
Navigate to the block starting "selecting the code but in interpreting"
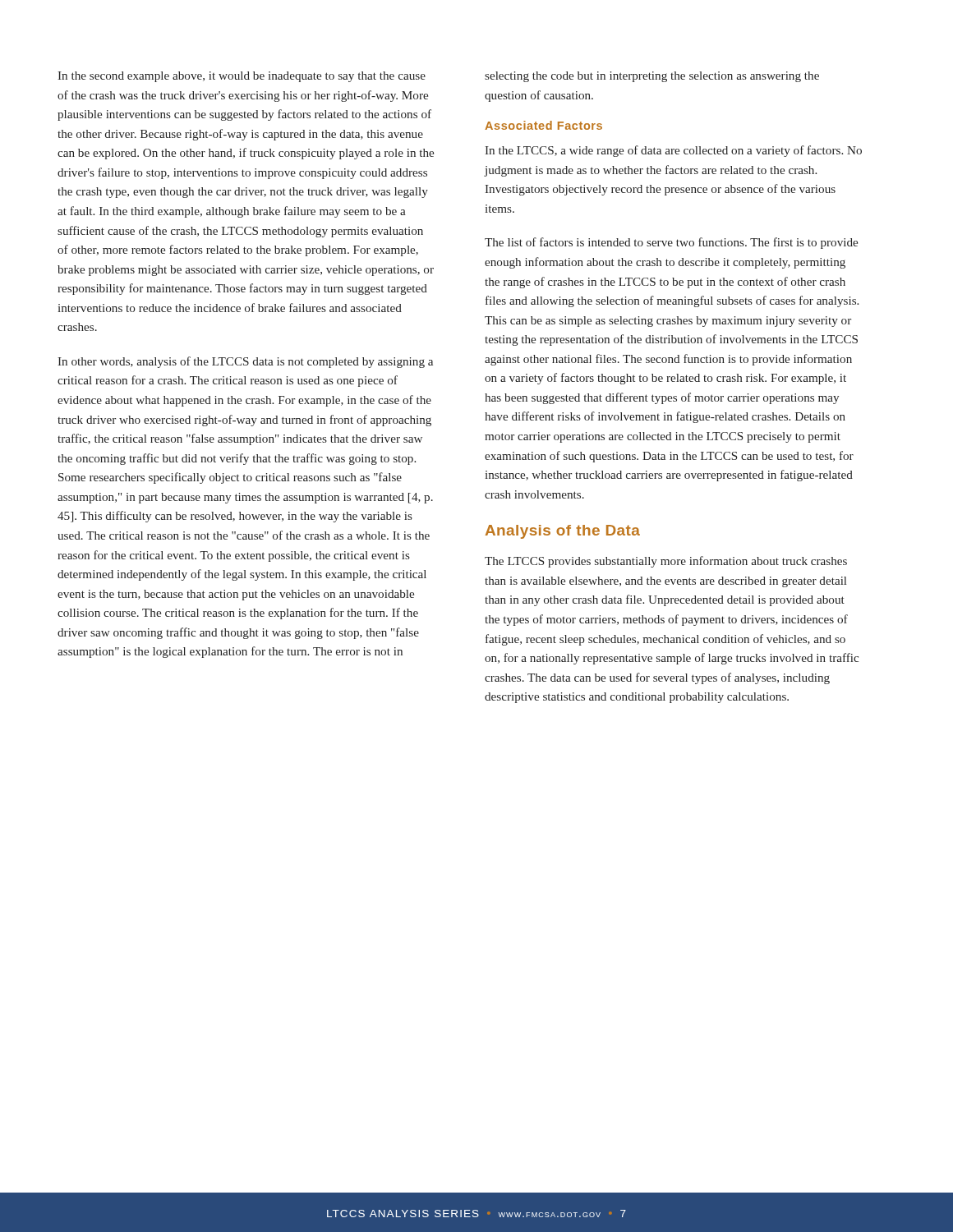coord(652,85)
